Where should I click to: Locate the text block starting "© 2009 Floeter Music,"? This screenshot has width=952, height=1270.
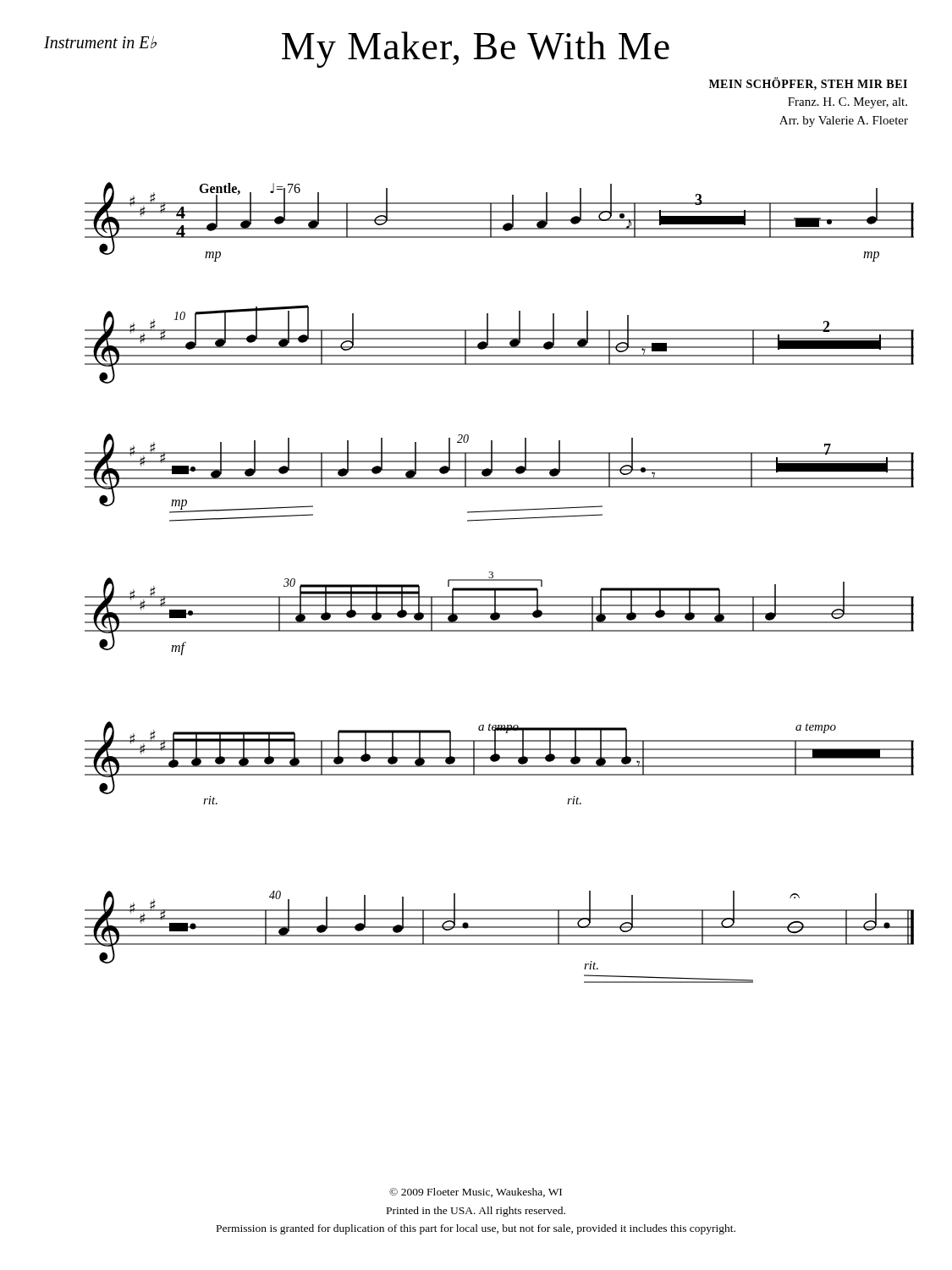476,1210
